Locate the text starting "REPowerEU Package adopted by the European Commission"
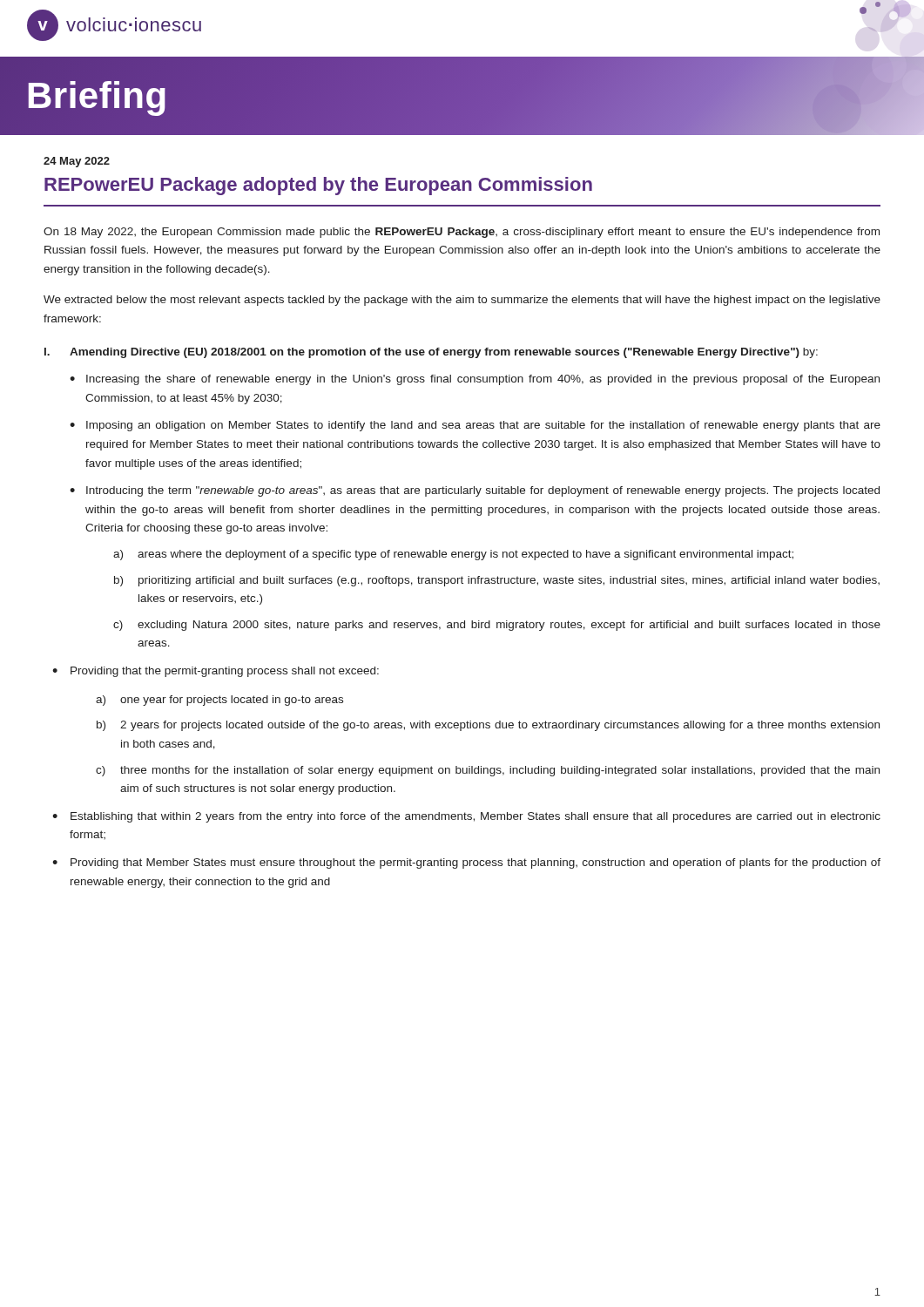924x1307 pixels. click(x=318, y=184)
